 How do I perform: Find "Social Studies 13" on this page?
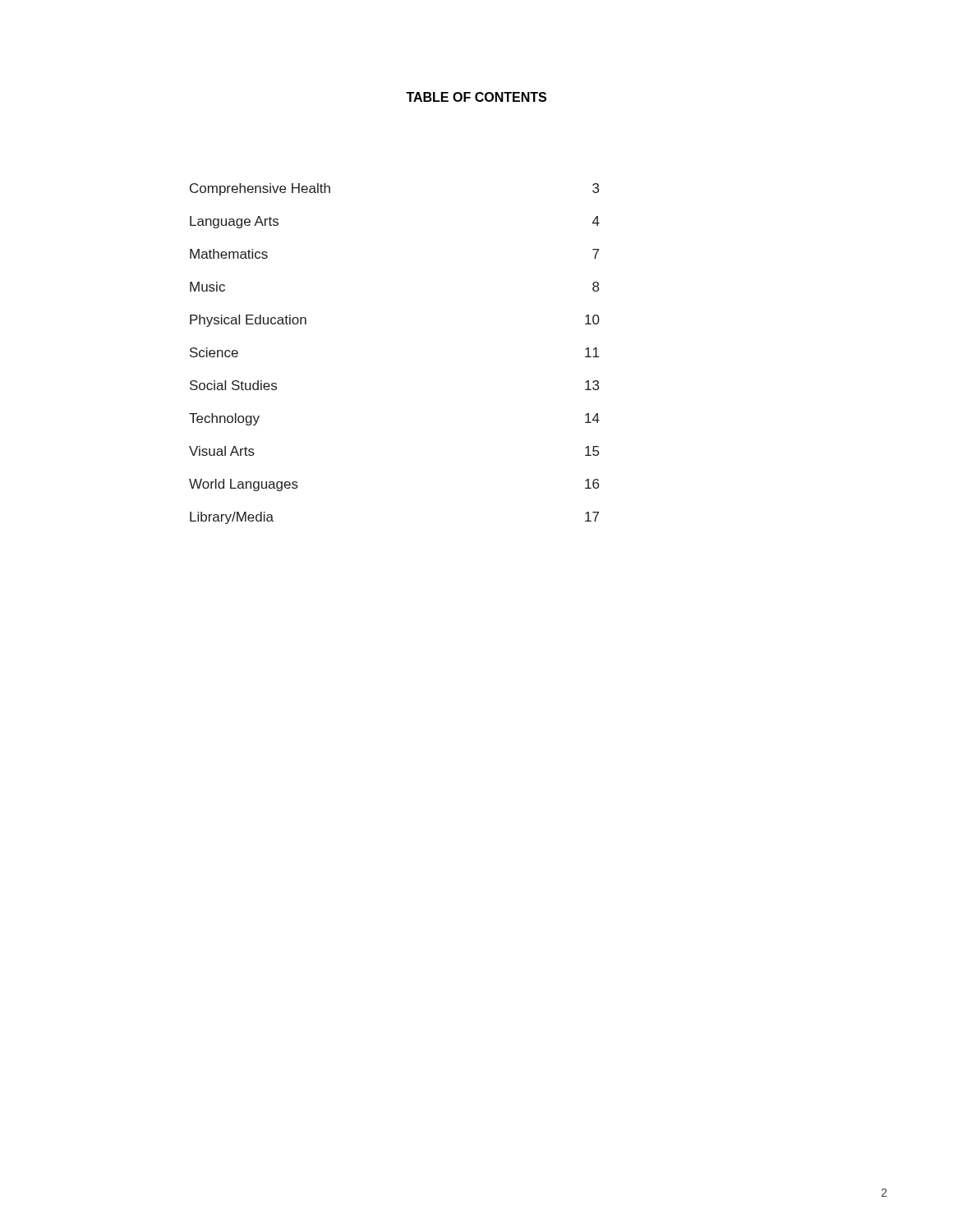238,386
